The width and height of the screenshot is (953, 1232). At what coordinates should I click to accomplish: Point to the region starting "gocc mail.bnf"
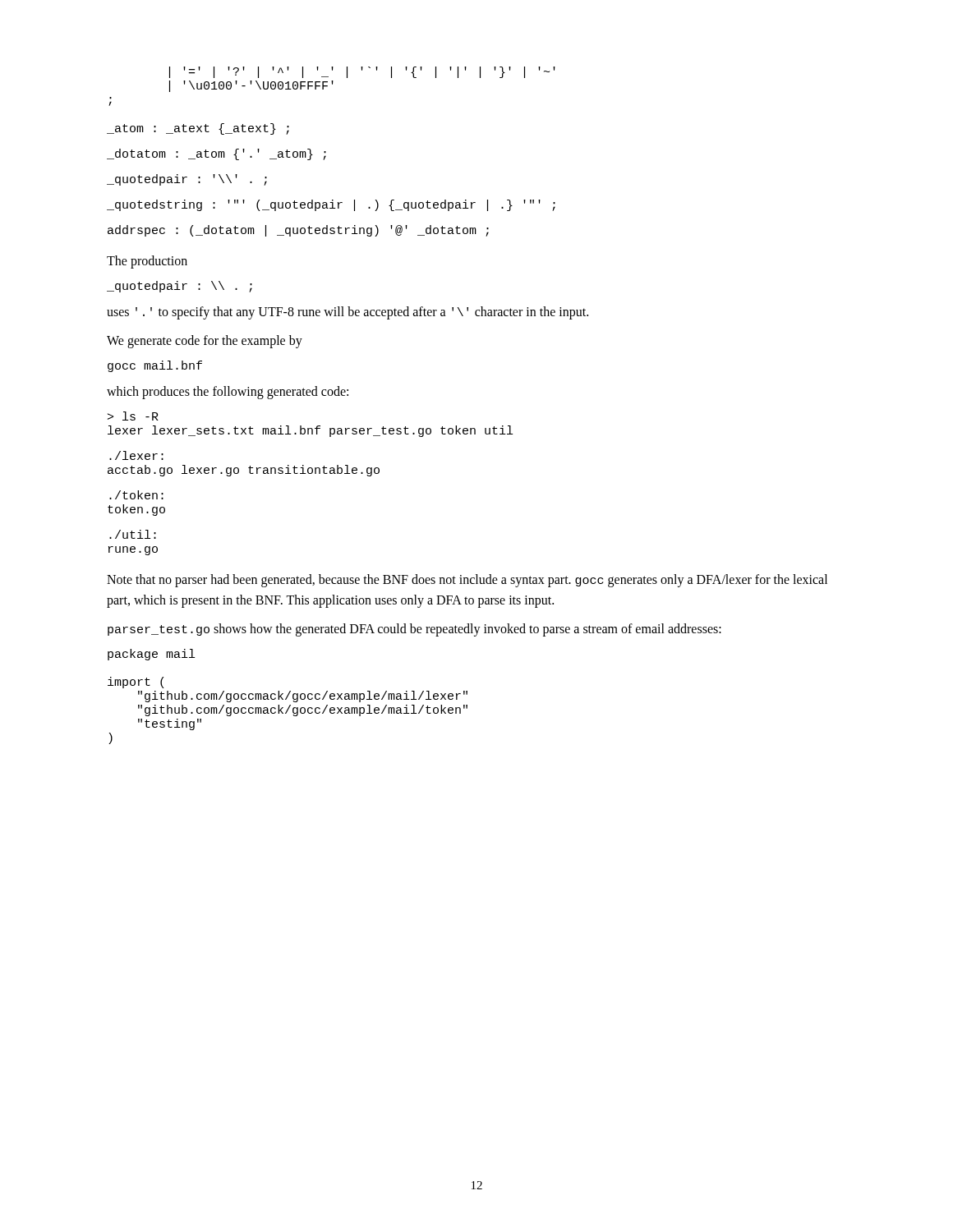click(x=155, y=366)
